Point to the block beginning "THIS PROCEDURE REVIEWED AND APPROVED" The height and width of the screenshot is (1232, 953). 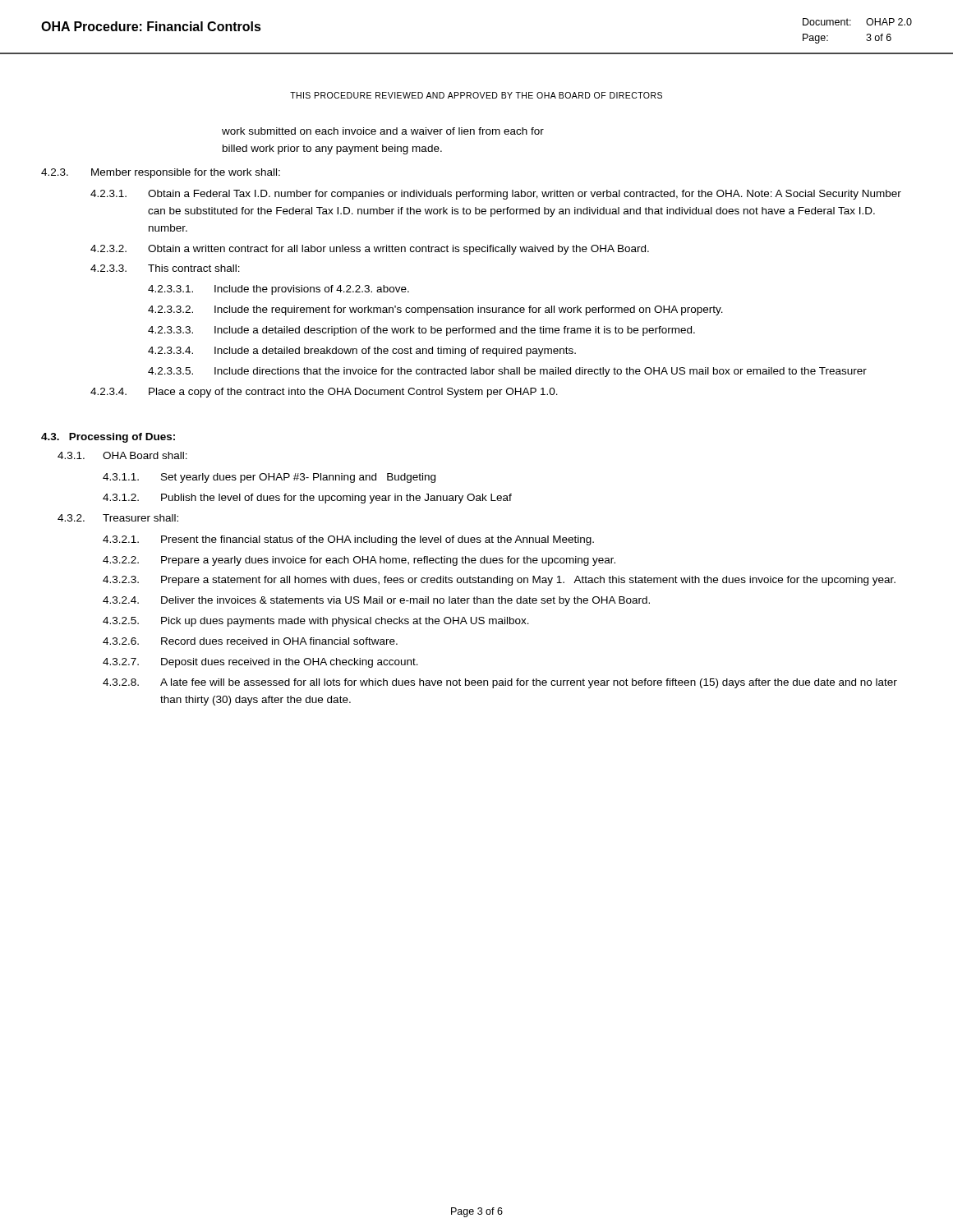[x=476, y=95]
